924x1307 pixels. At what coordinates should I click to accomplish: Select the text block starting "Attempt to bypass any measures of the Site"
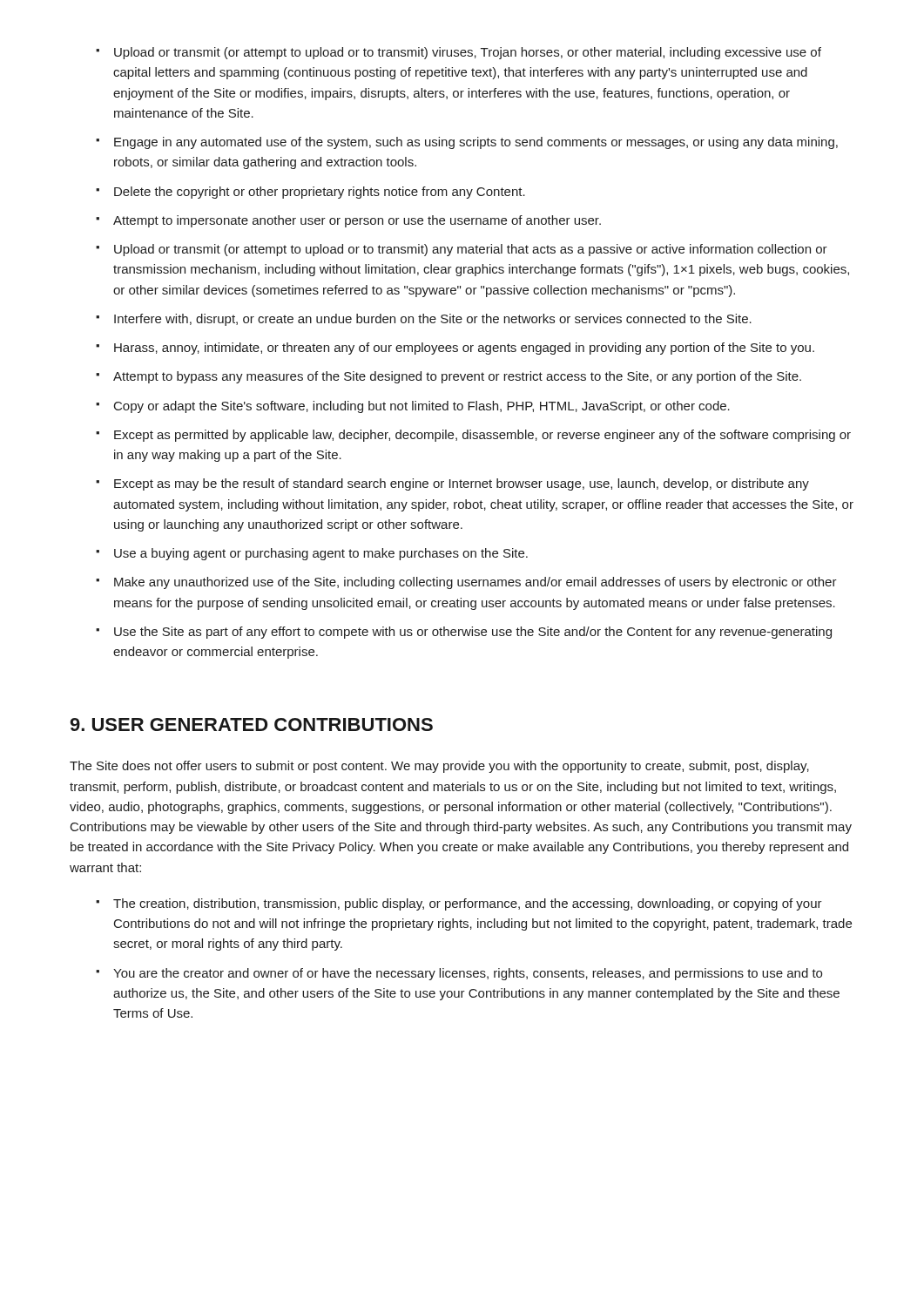[475, 376]
